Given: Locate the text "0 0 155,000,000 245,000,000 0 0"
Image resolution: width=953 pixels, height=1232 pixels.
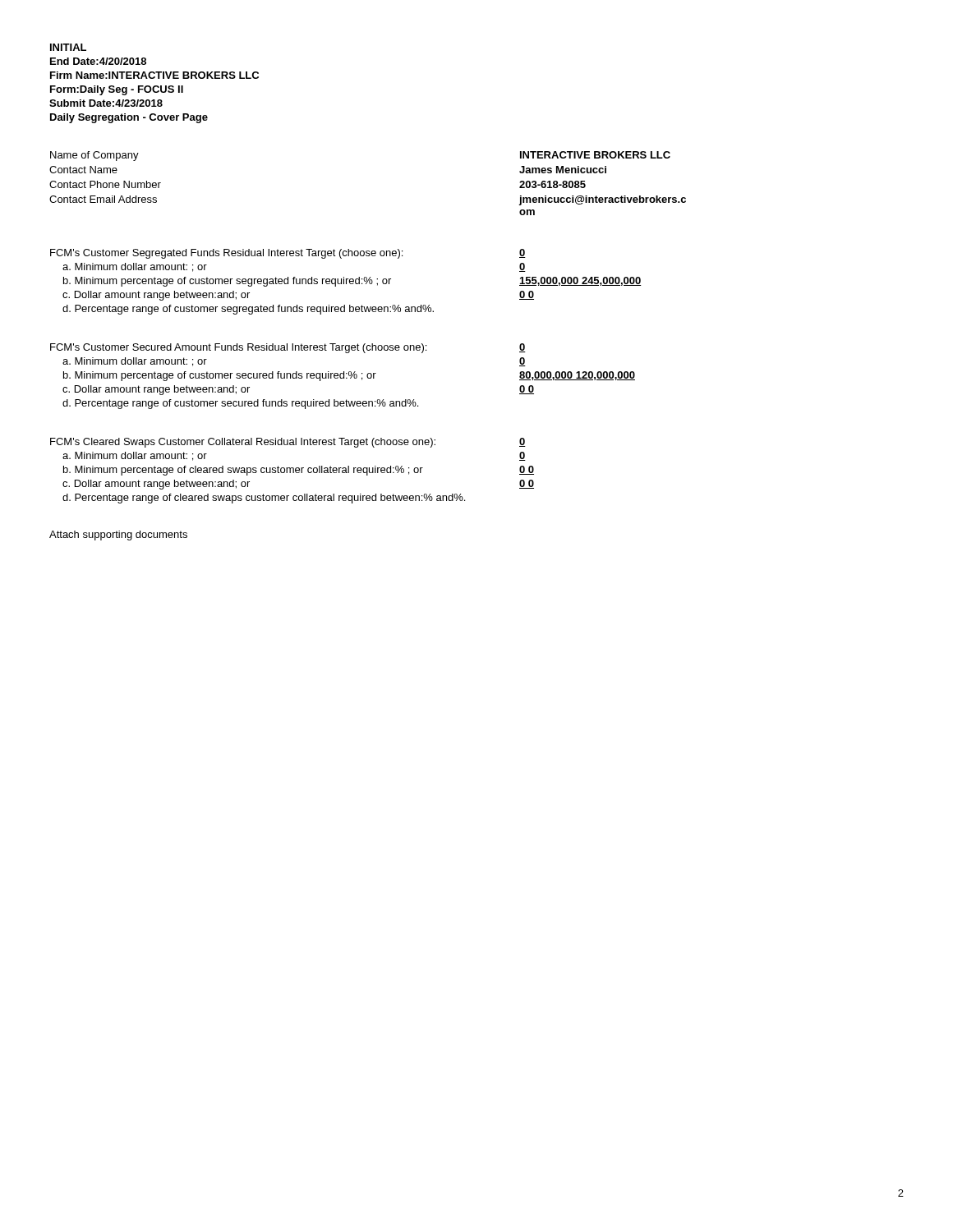Looking at the screenshot, I should [523, 253].
